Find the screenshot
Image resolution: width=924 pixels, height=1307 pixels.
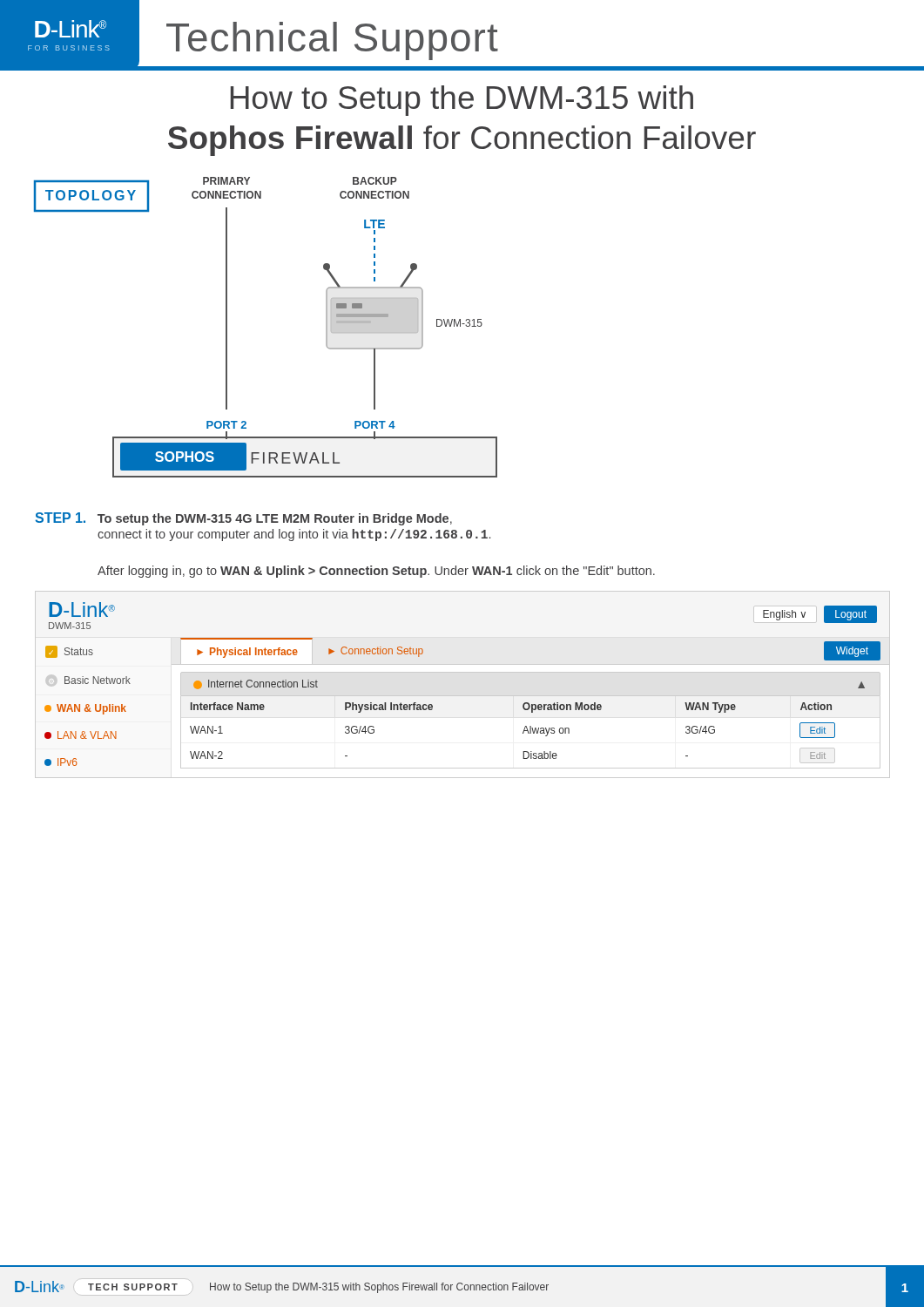coord(462,684)
